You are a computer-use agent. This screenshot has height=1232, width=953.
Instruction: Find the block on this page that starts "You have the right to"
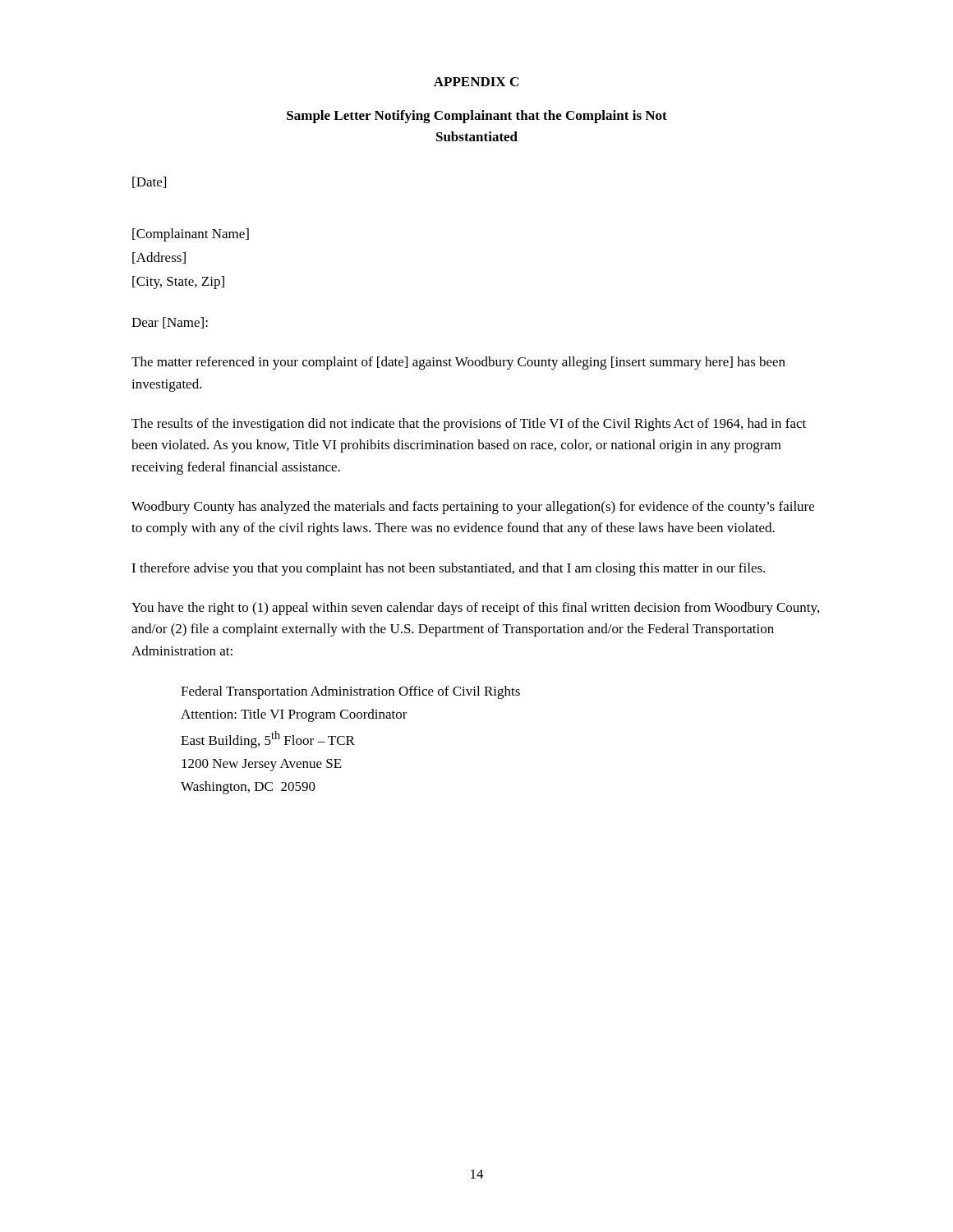(476, 629)
